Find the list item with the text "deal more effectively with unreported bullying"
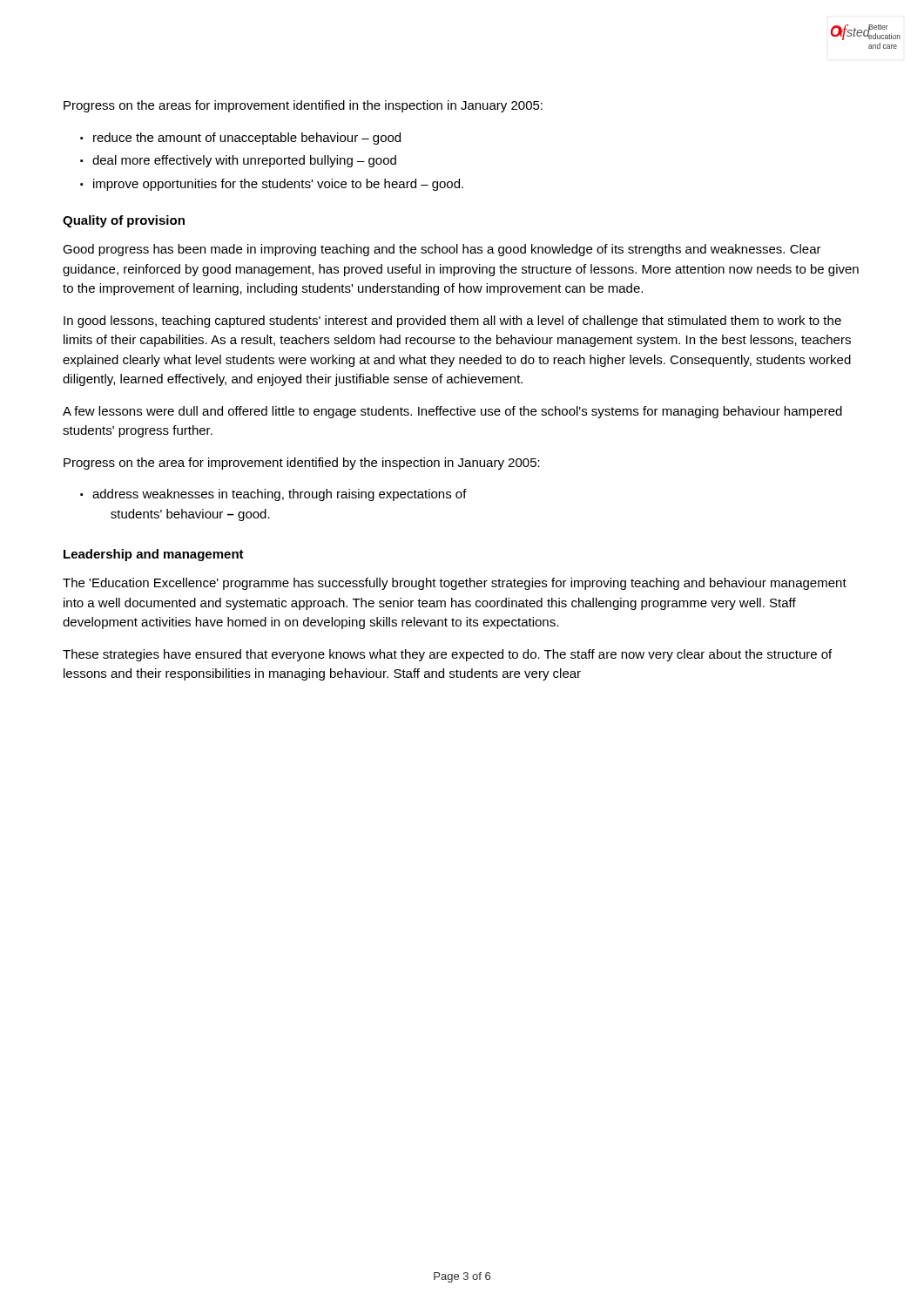Screen dimensions: 1307x924 click(245, 160)
